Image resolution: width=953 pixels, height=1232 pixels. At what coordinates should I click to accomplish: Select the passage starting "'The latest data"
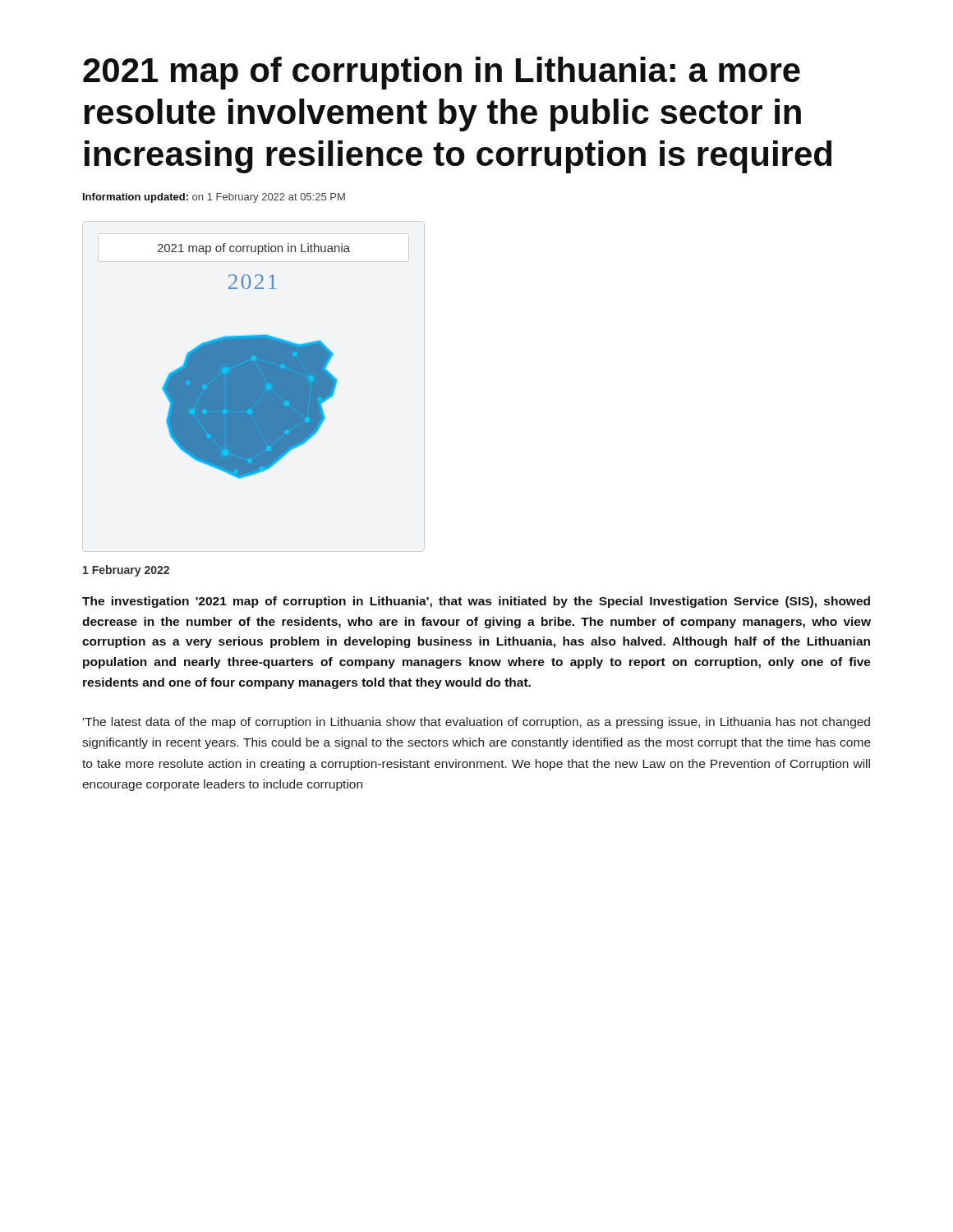click(x=476, y=753)
